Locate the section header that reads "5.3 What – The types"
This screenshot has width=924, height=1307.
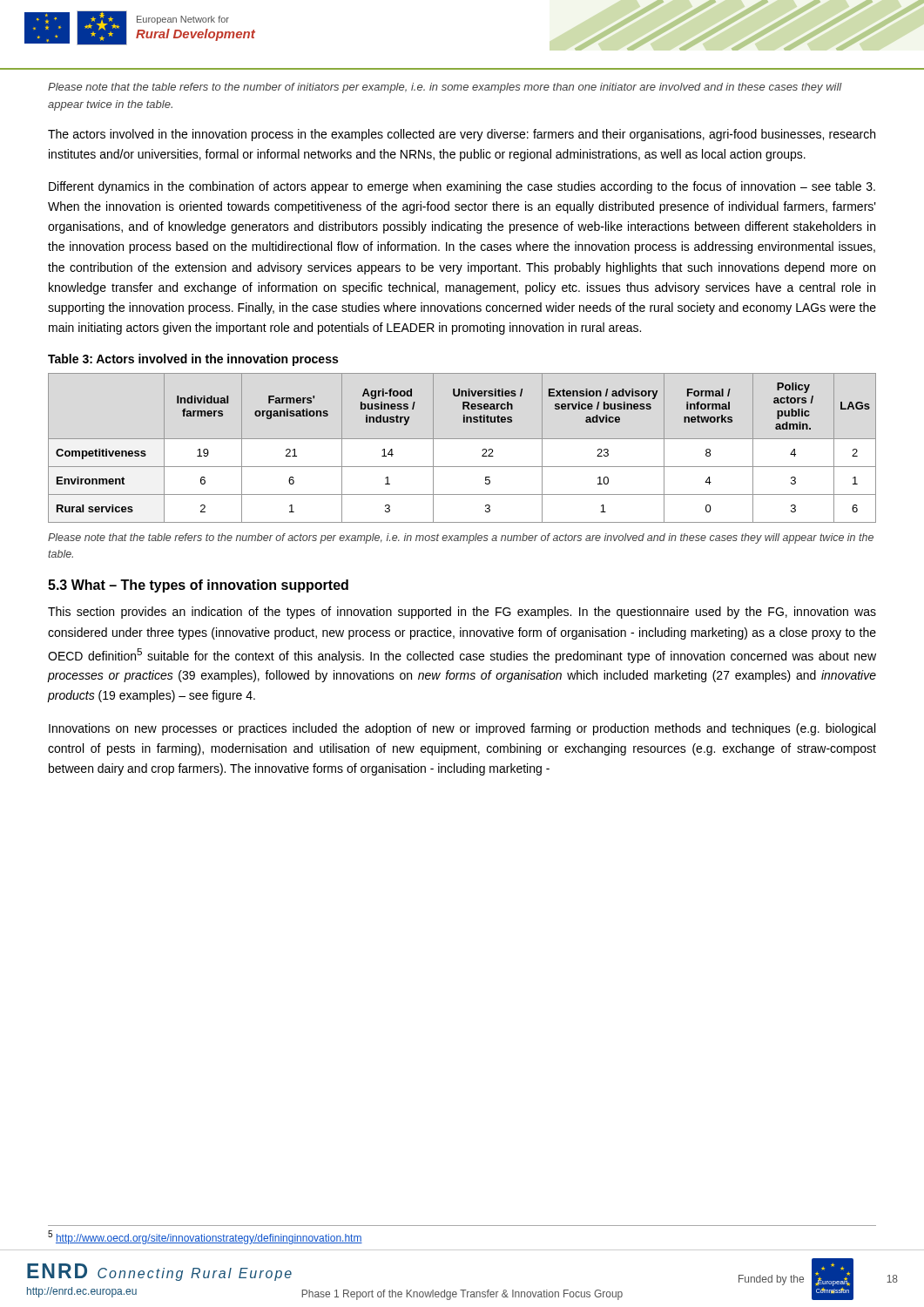coord(198,585)
